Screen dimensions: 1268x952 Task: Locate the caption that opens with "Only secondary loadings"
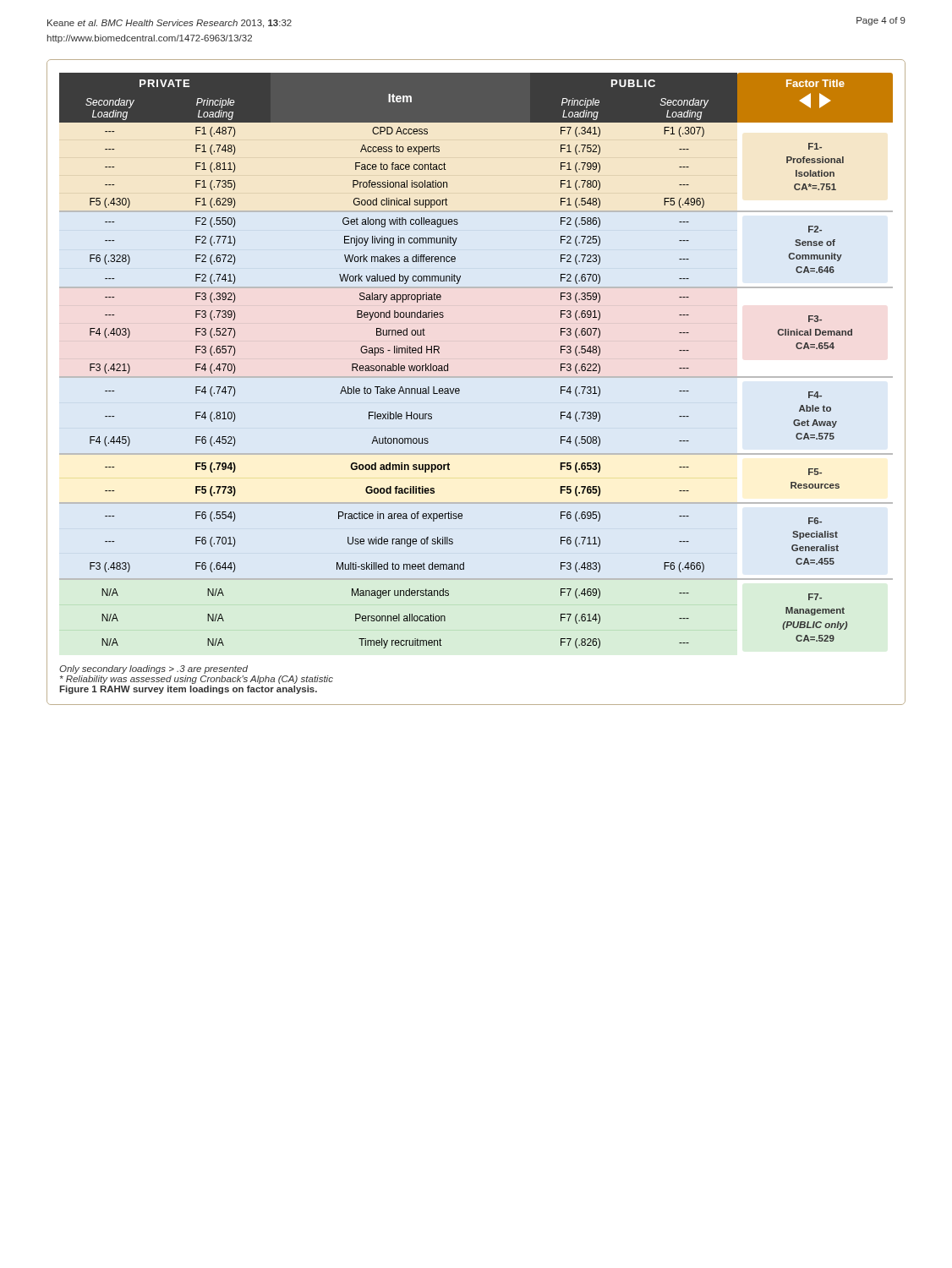pyautogui.click(x=196, y=679)
